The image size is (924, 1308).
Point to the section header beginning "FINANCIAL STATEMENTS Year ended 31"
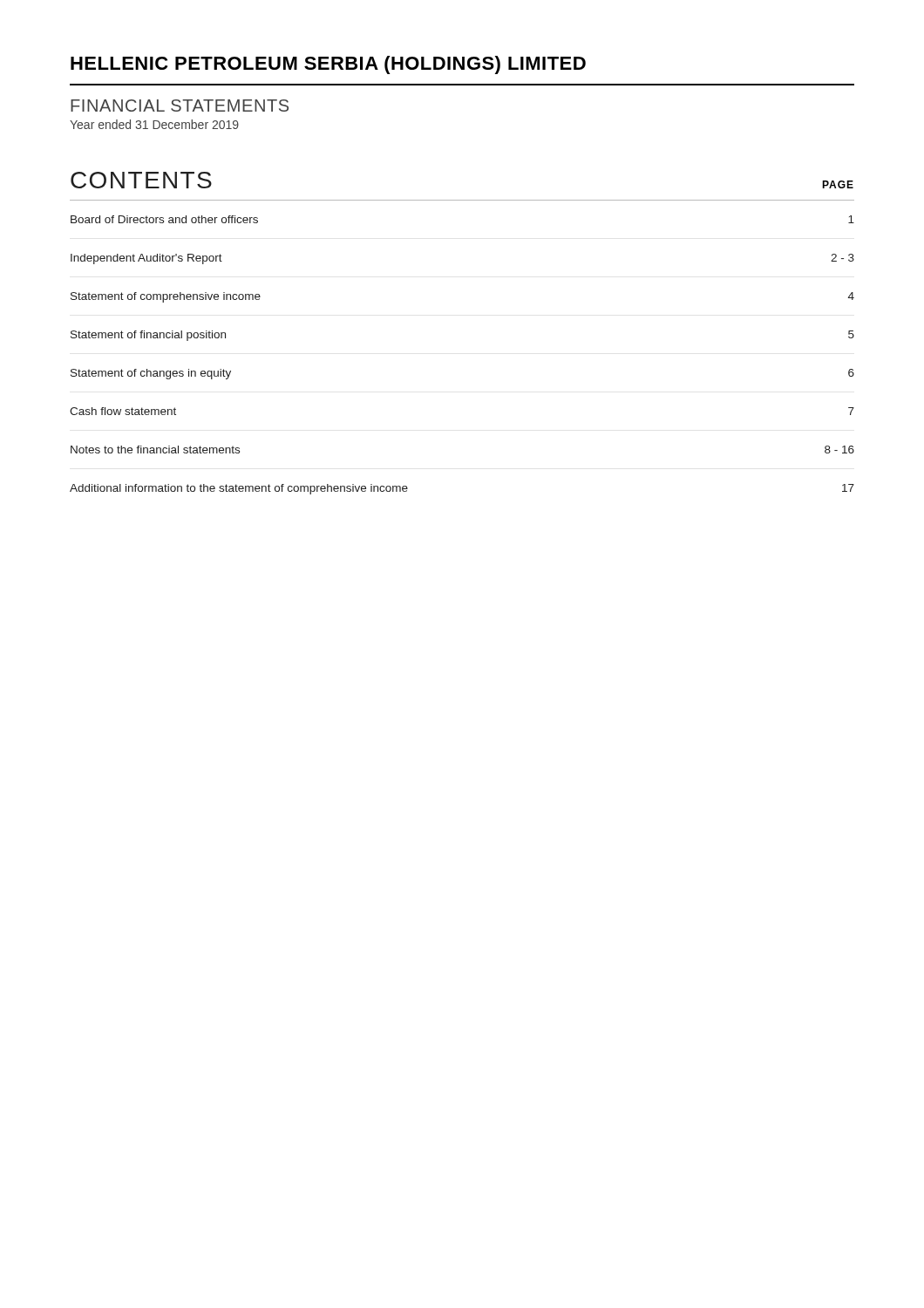[180, 106]
